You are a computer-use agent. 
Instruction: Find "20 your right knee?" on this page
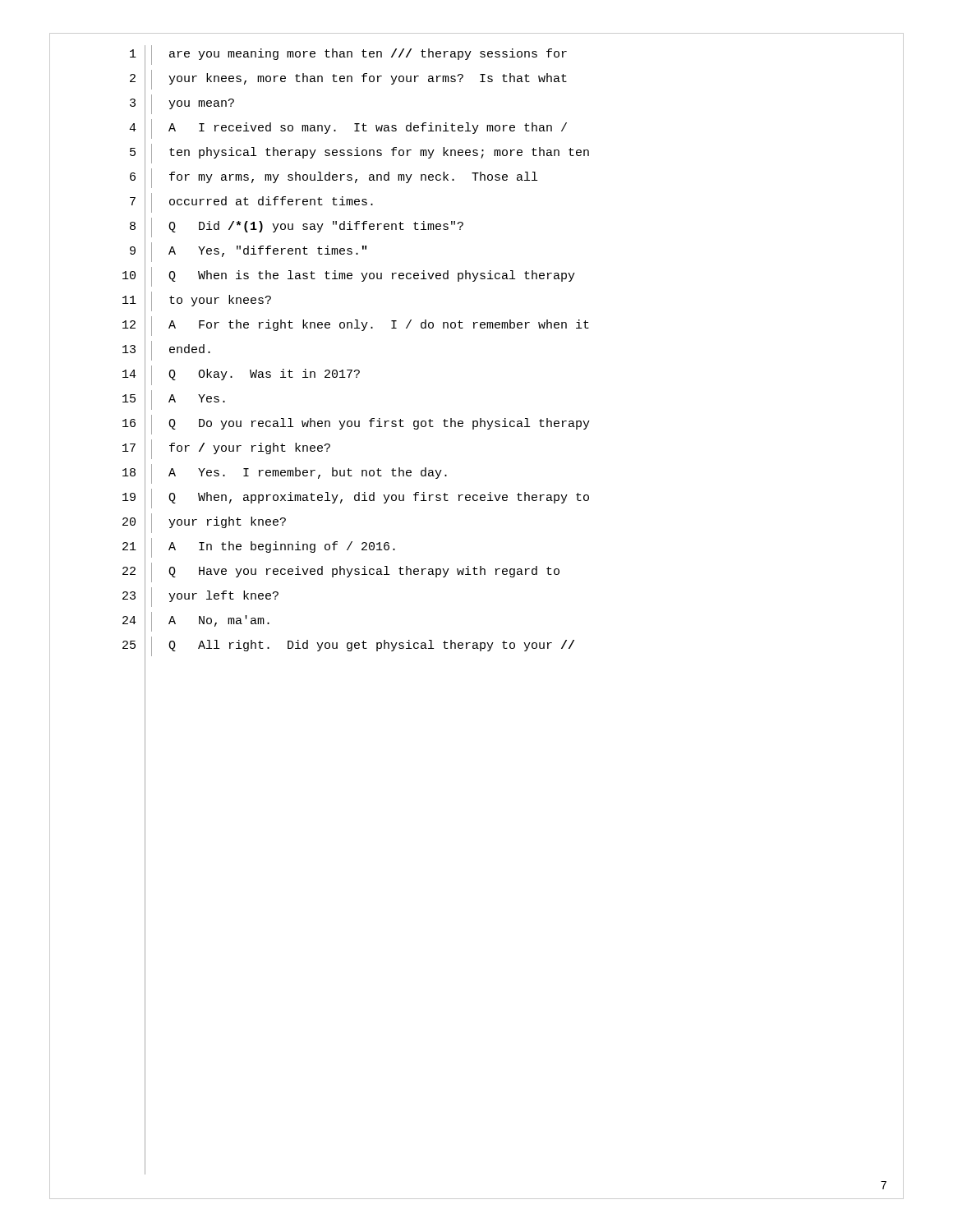pos(204,524)
